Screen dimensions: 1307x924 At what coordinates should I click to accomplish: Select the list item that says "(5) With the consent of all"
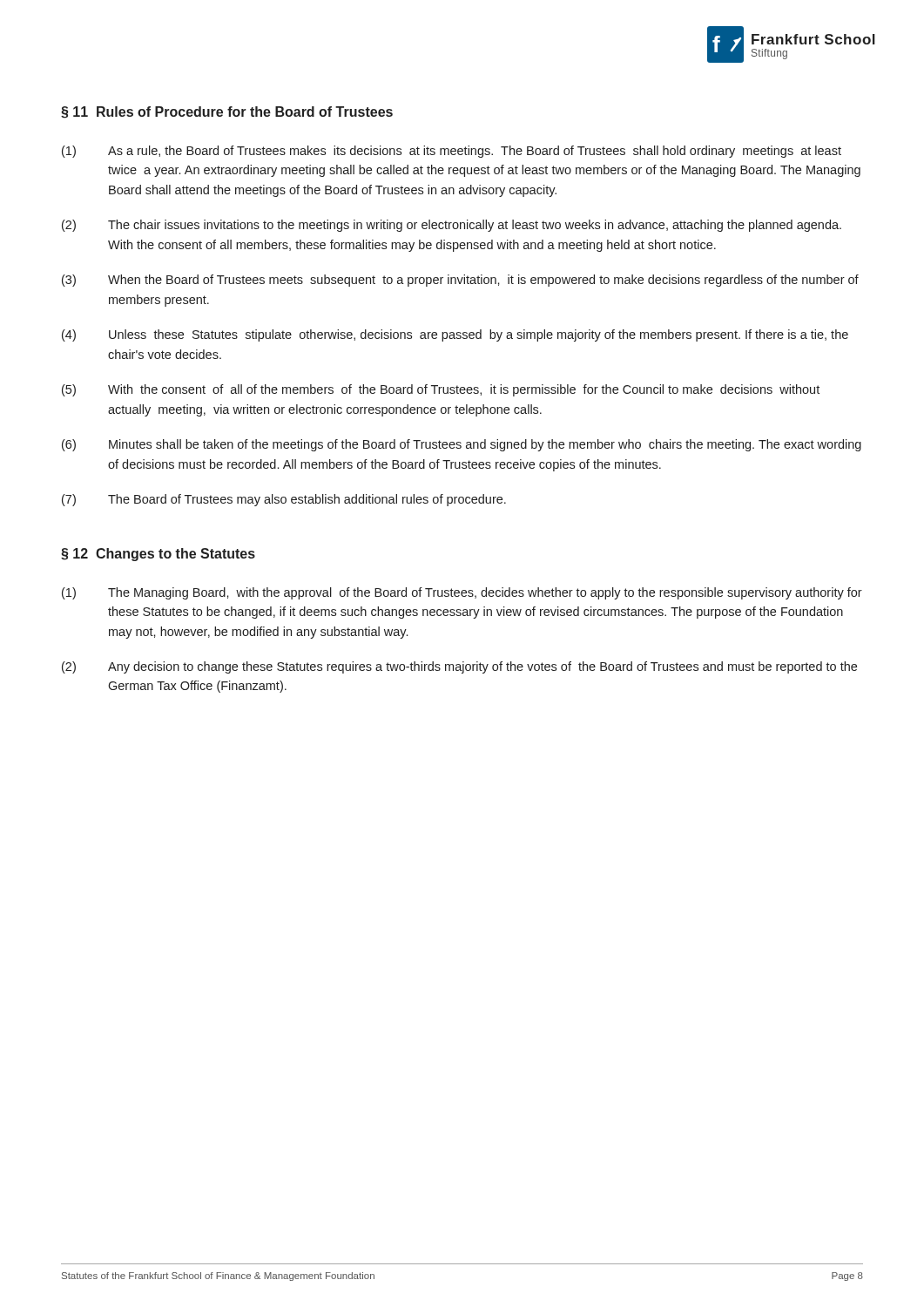(462, 400)
